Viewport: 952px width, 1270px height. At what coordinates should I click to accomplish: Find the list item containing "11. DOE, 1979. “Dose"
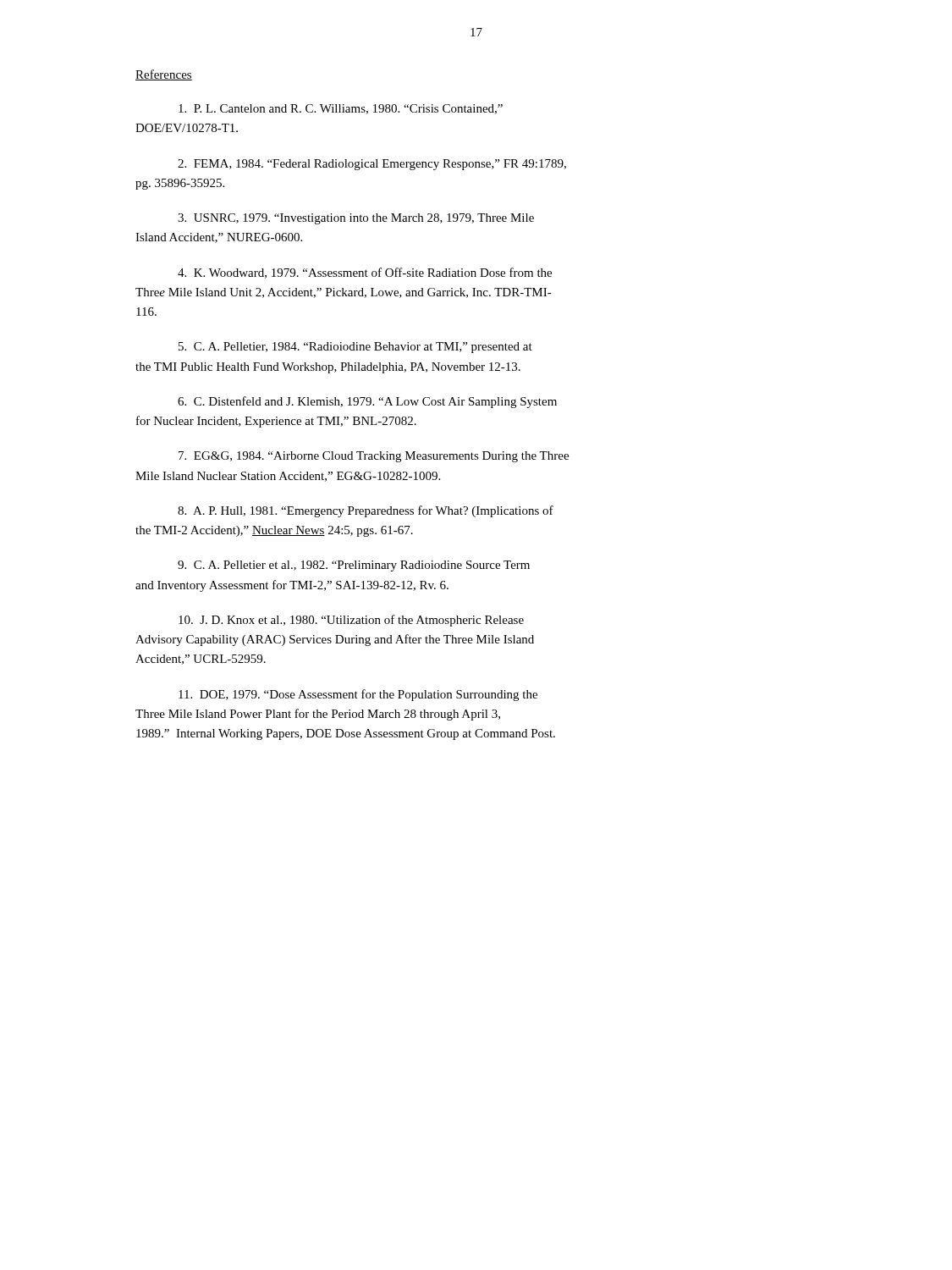coord(346,714)
